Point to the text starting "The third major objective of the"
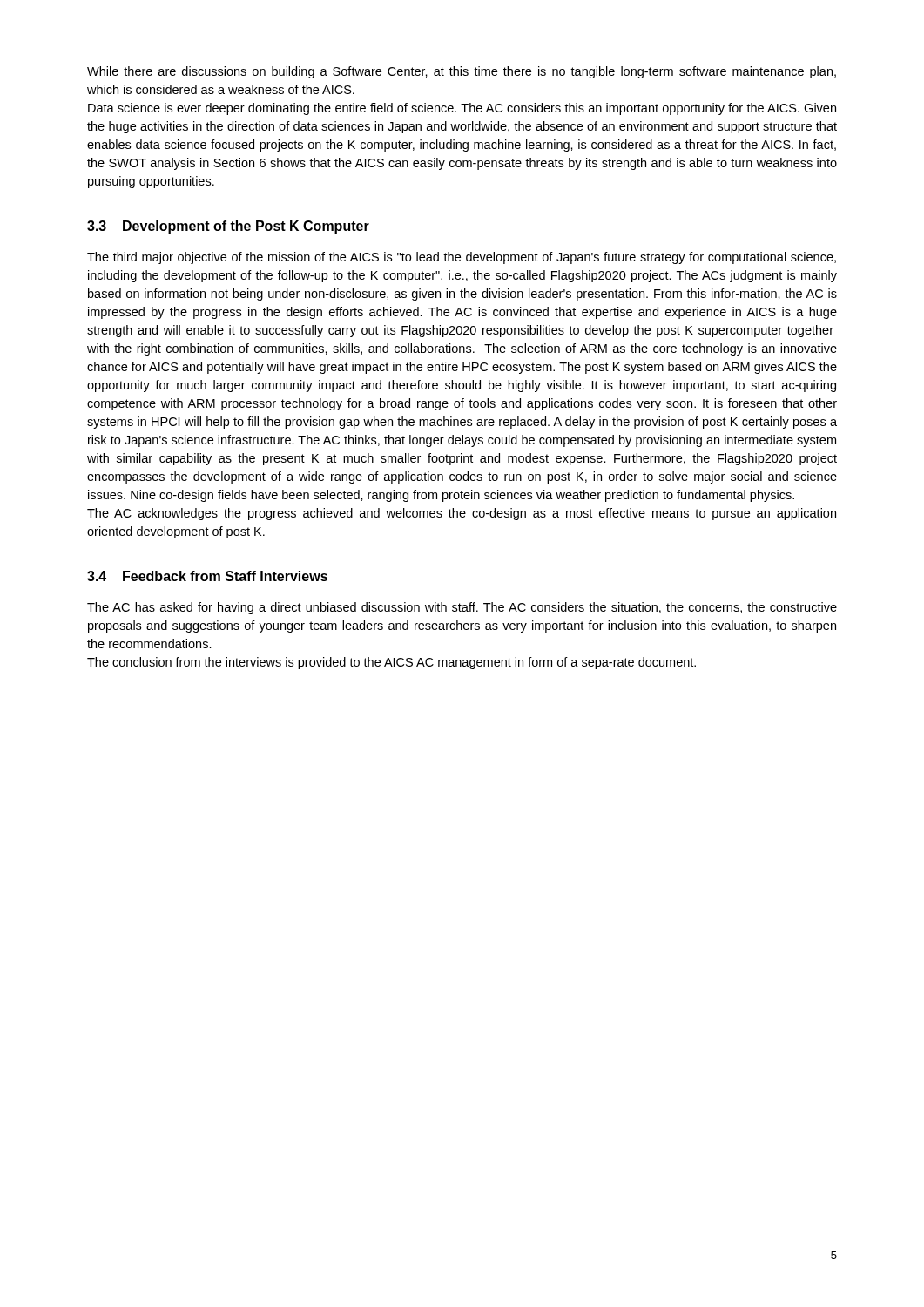The image size is (924, 1307). click(462, 394)
